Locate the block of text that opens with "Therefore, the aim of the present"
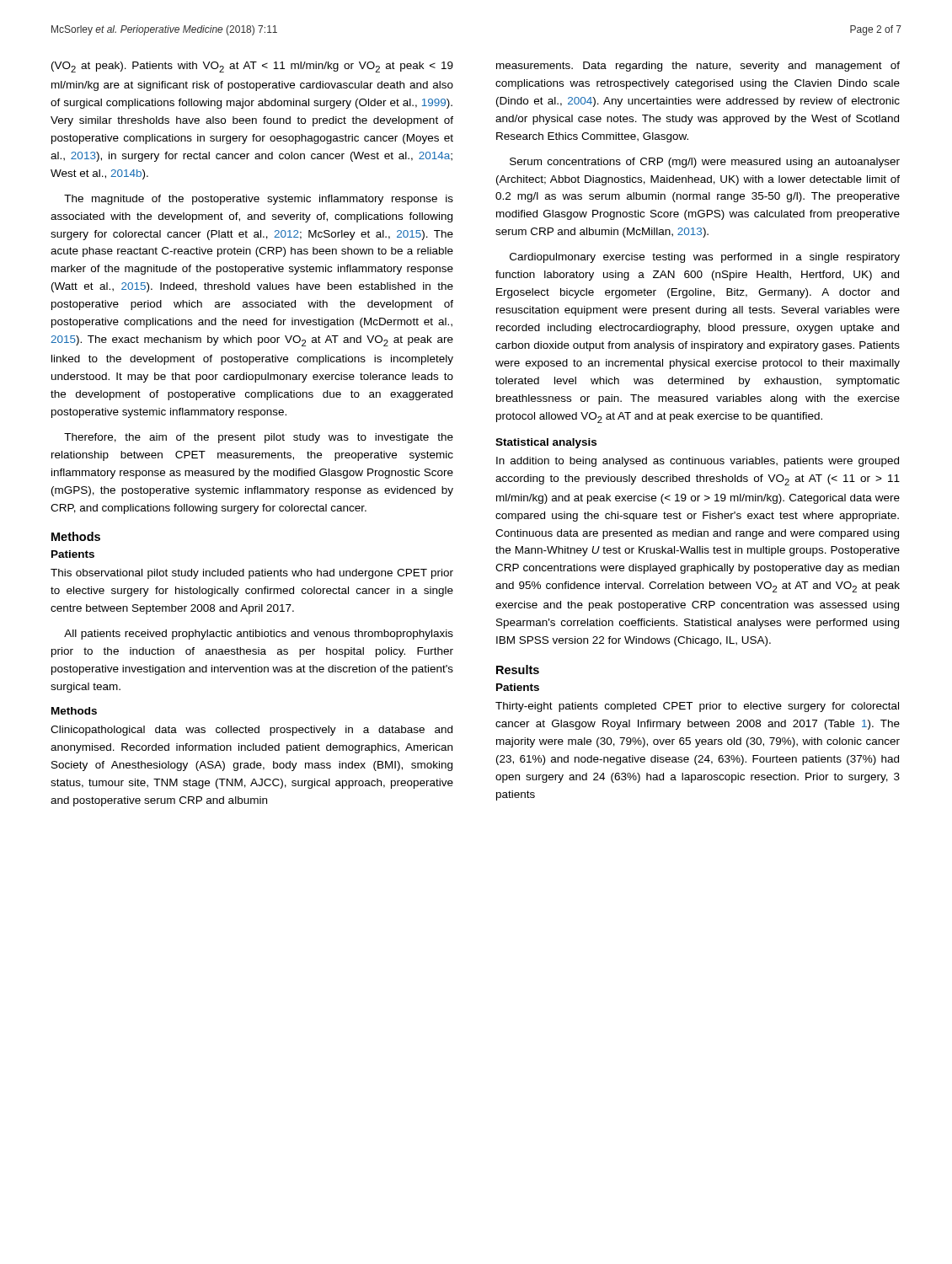This screenshot has width=952, height=1264. (x=252, y=473)
